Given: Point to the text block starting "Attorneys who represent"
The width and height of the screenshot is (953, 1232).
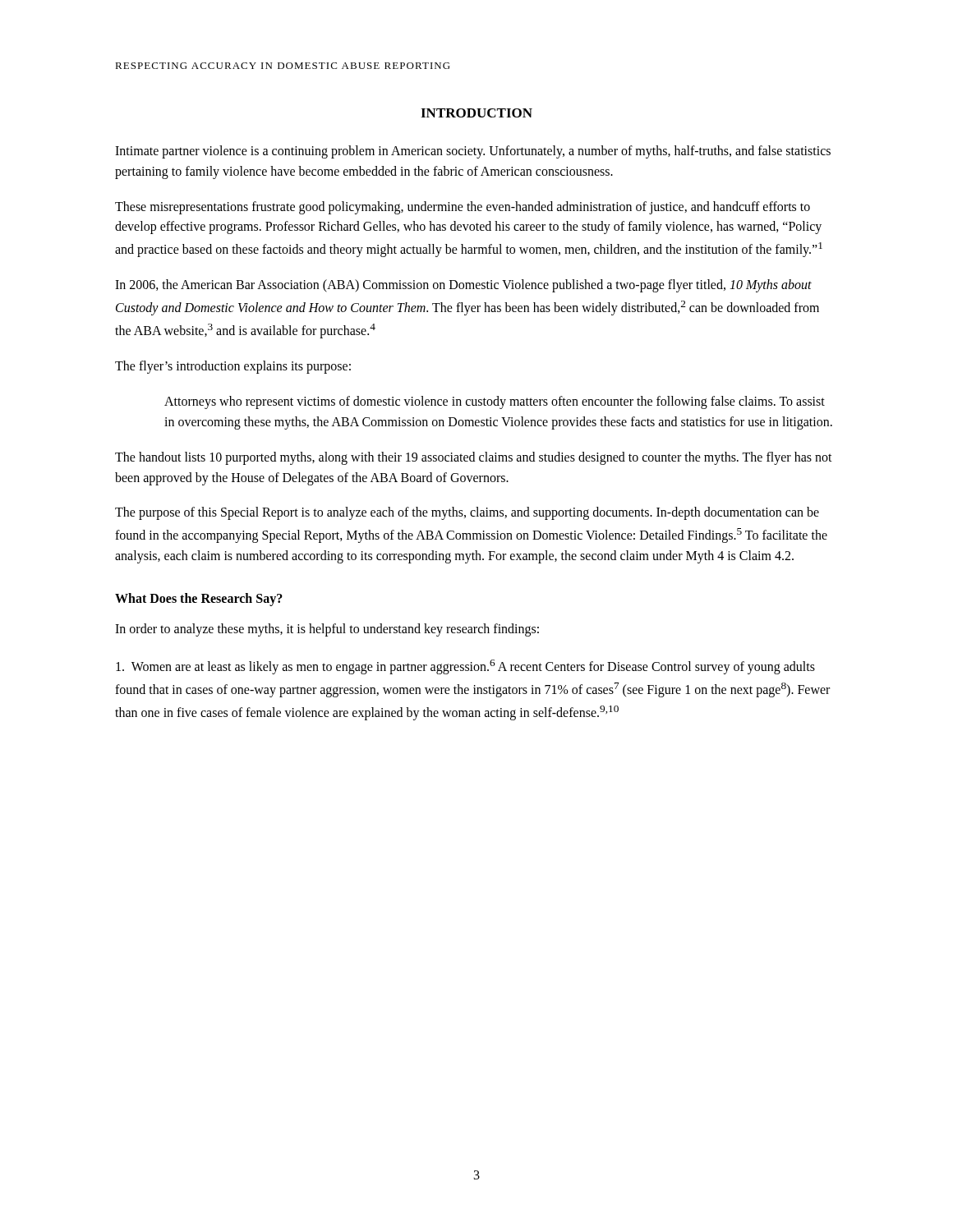Looking at the screenshot, I should pyautogui.click(x=499, y=412).
